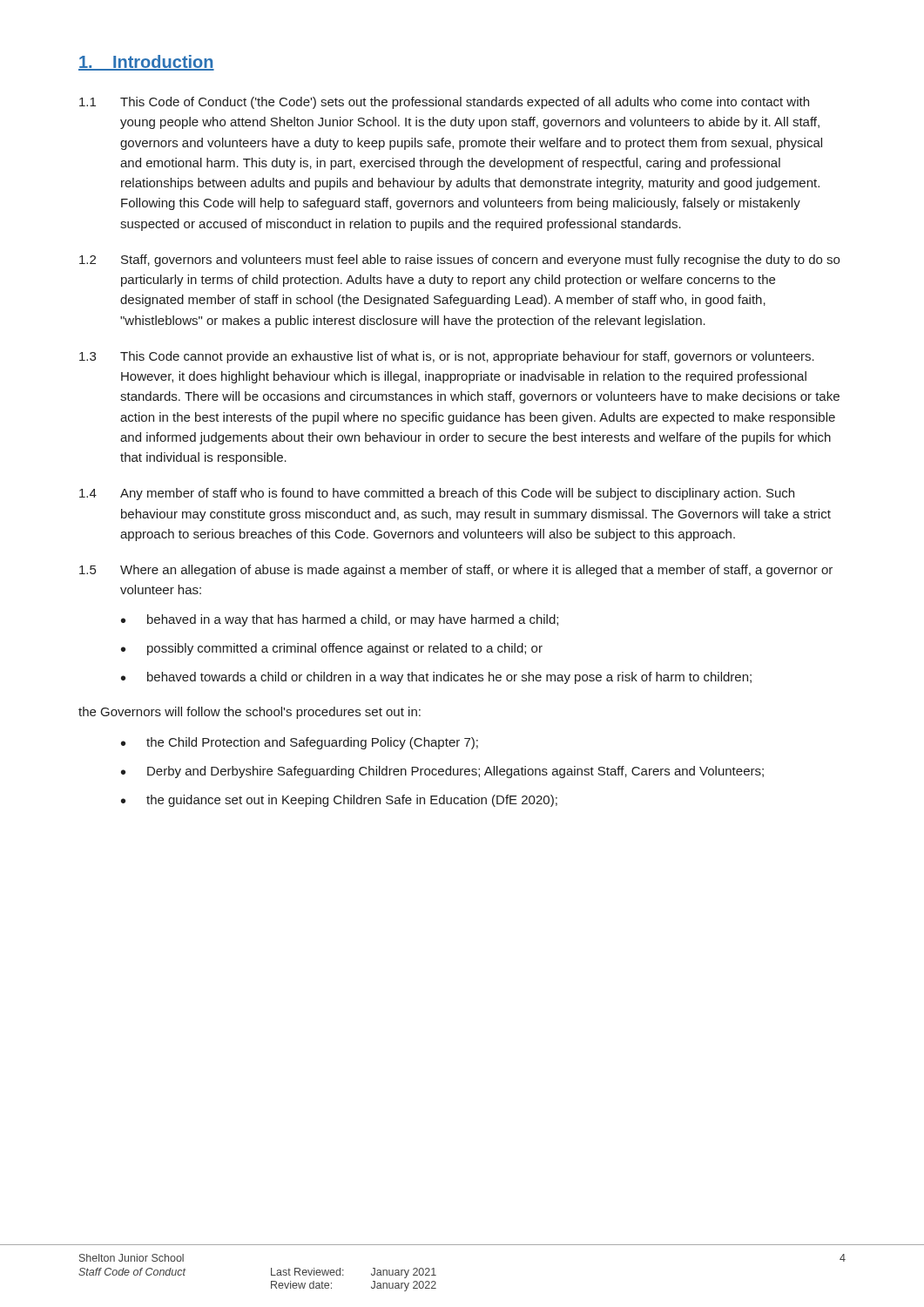
Task: Locate the text block starting "• behaved in a way"
Action: [462, 620]
